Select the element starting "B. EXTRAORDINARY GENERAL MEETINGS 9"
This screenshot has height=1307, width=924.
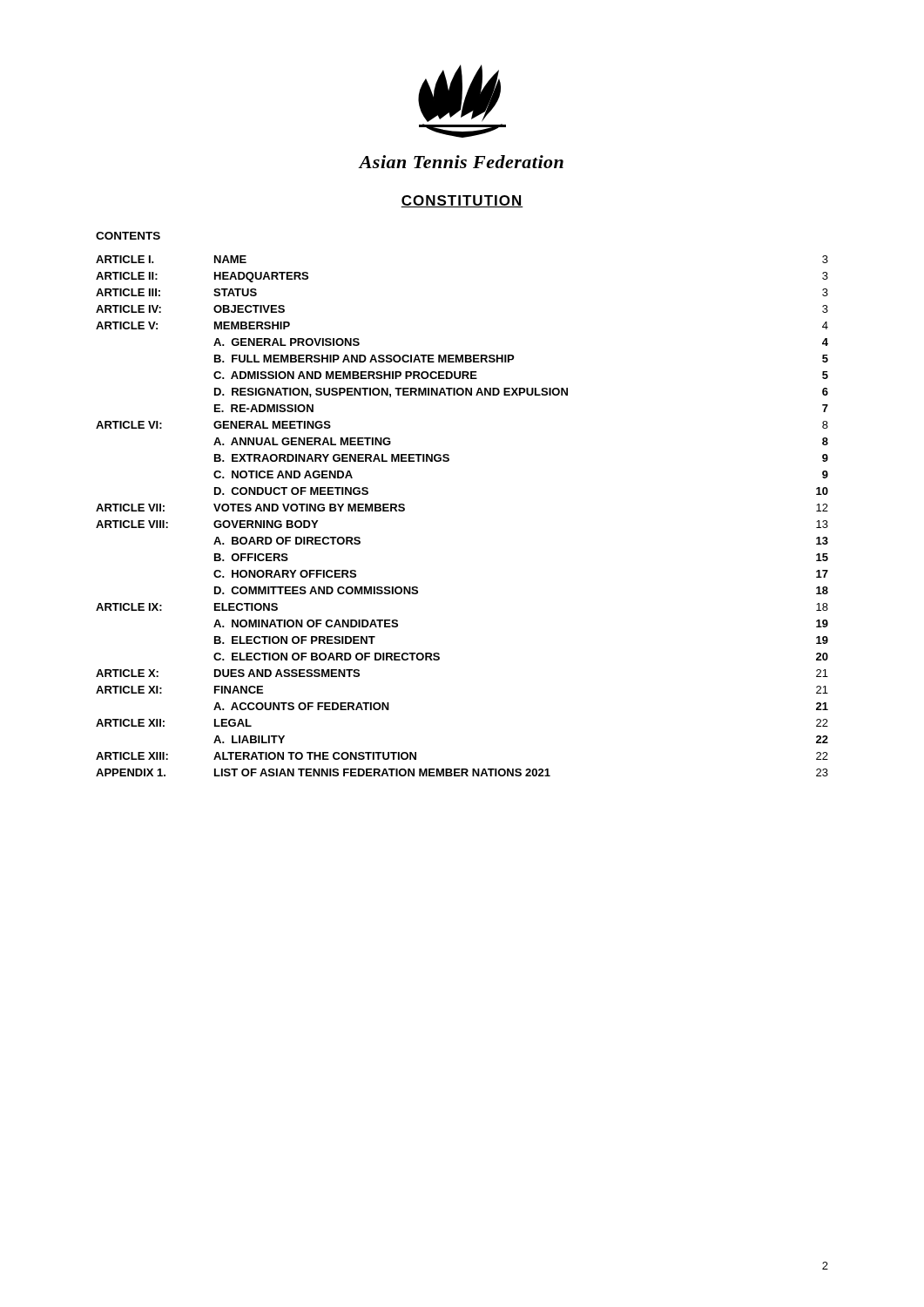click(x=337, y=458)
